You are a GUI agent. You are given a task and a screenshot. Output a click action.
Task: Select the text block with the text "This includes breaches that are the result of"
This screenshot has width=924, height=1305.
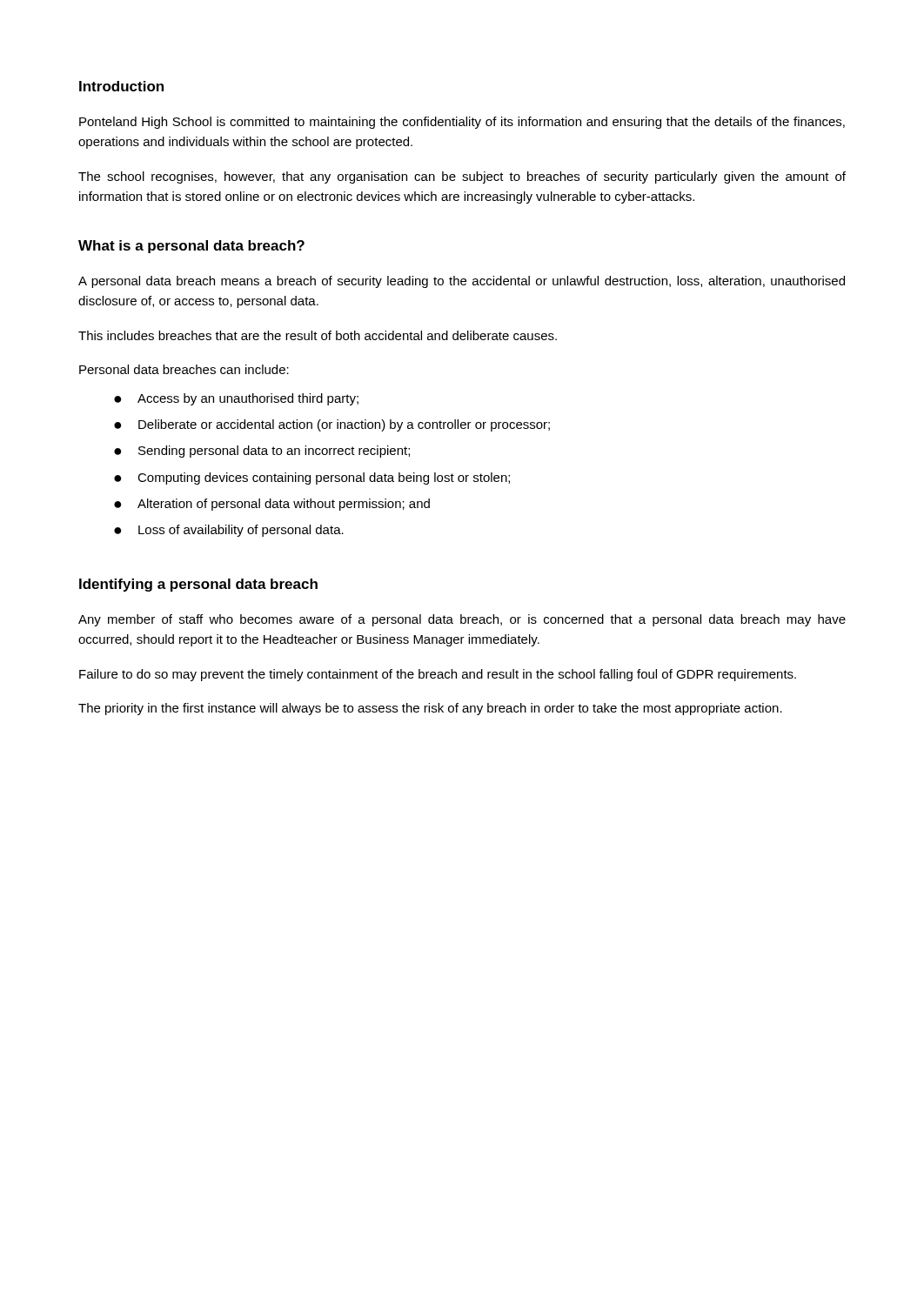pos(318,335)
